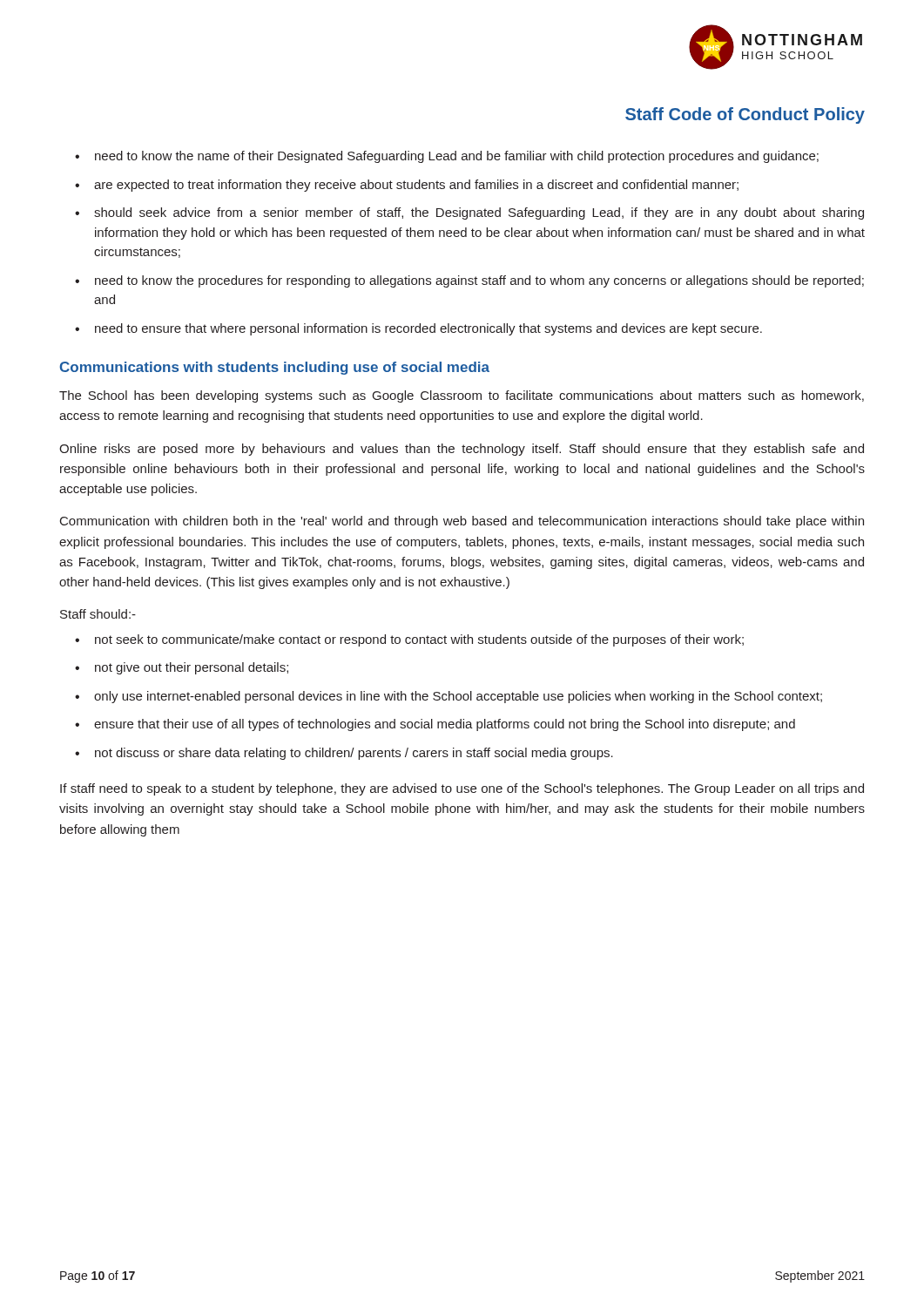The width and height of the screenshot is (924, 1307).
Task: Find the logo
Action: 777,47
